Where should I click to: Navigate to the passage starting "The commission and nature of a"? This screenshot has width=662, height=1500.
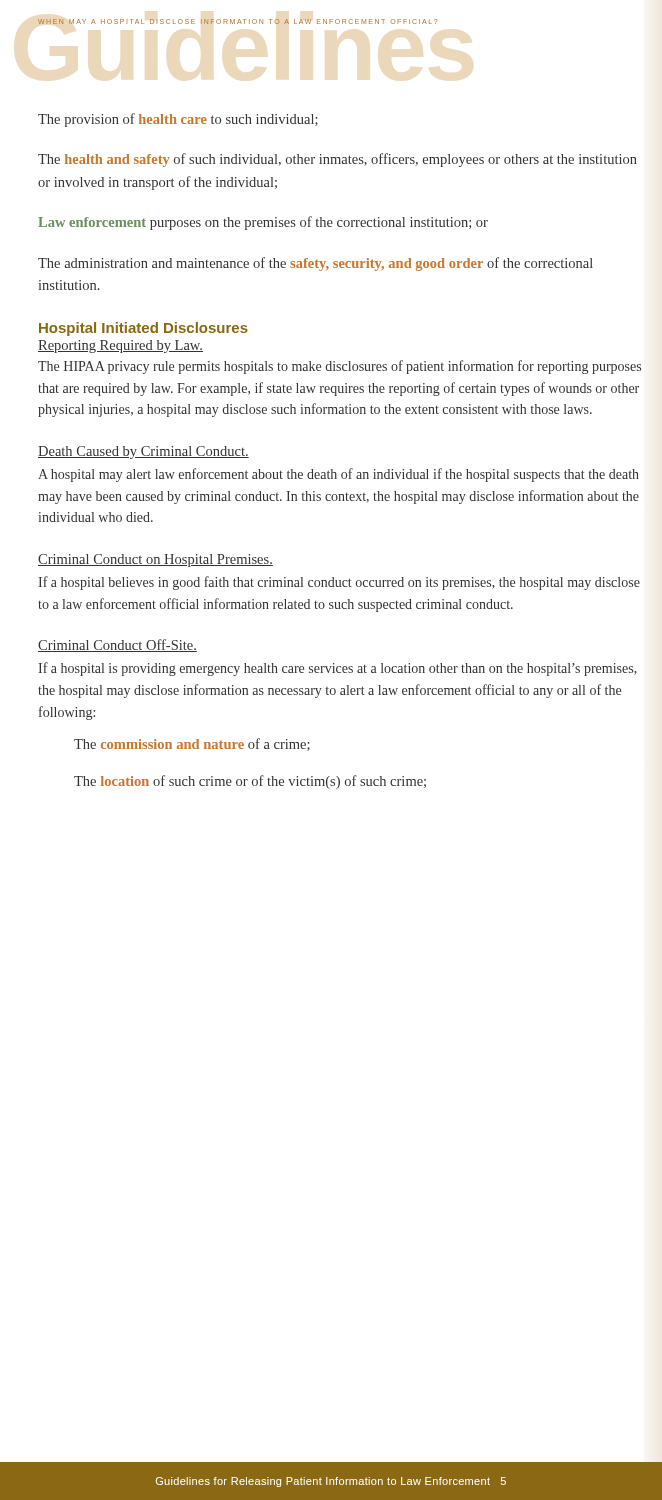click(192, 744)
